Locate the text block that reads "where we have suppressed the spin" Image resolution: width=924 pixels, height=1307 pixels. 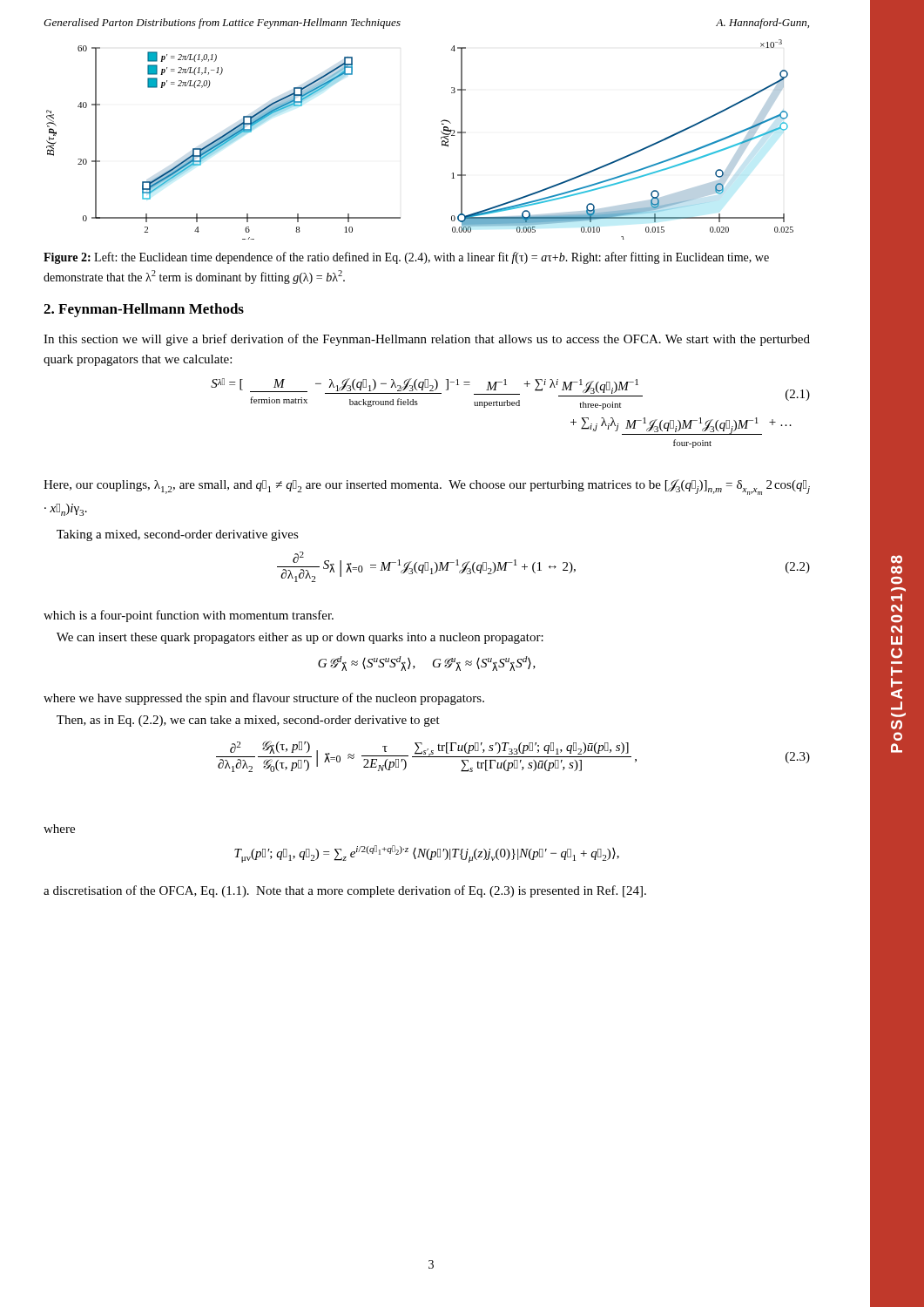tap(264, 698)
